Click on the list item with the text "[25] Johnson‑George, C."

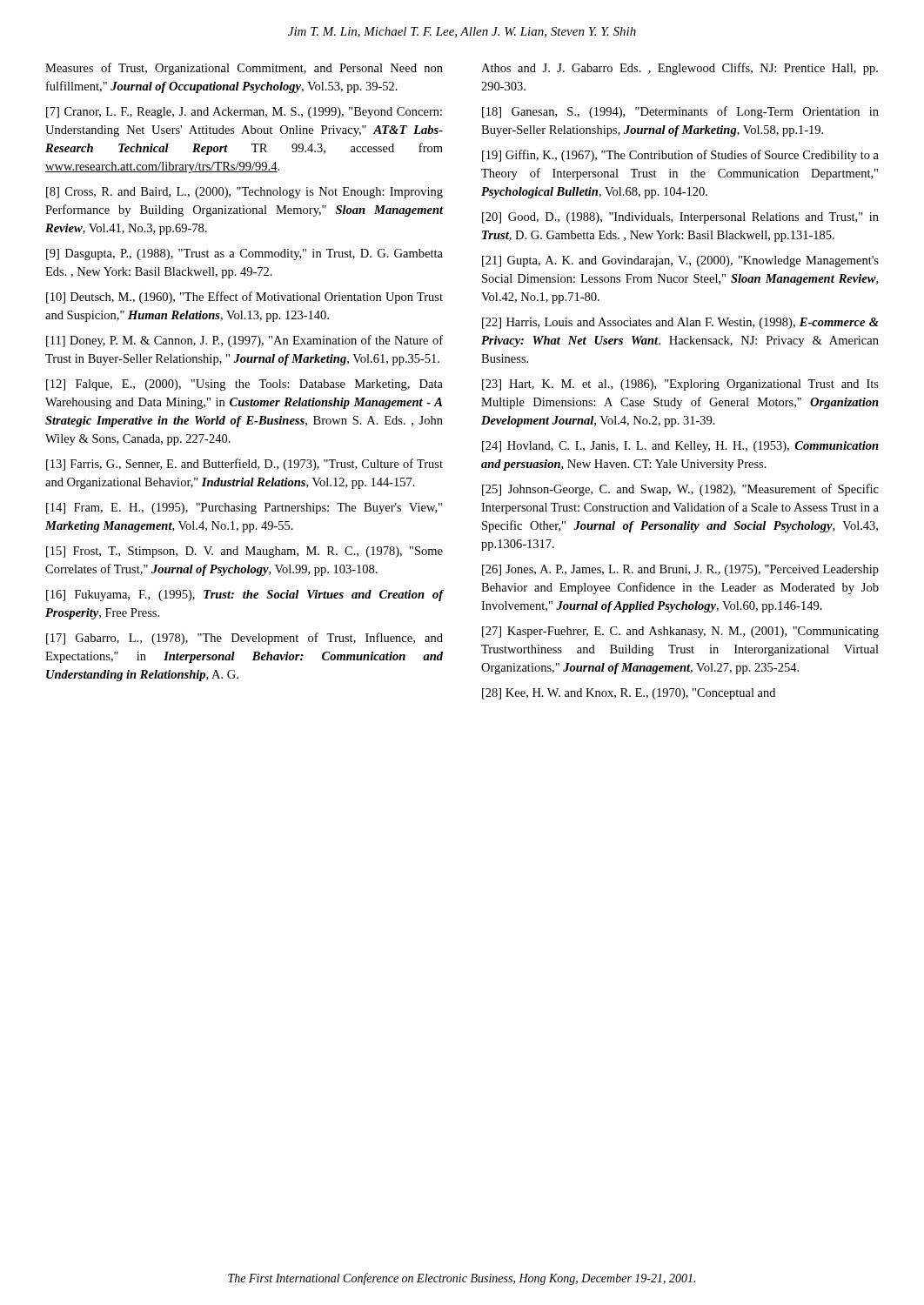point(680,517)
